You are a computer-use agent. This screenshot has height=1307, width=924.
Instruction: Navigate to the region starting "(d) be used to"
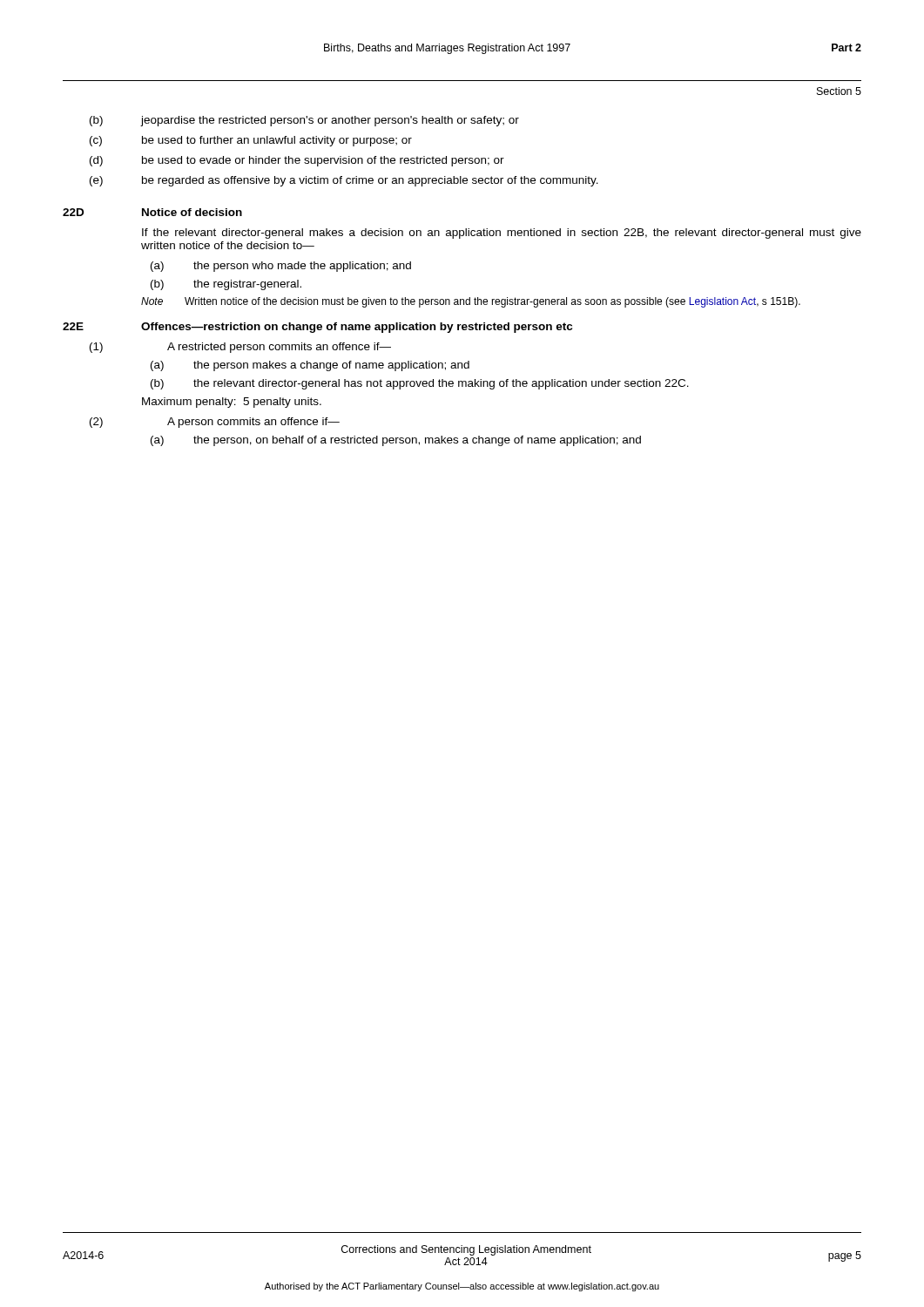tap(462, 160)
